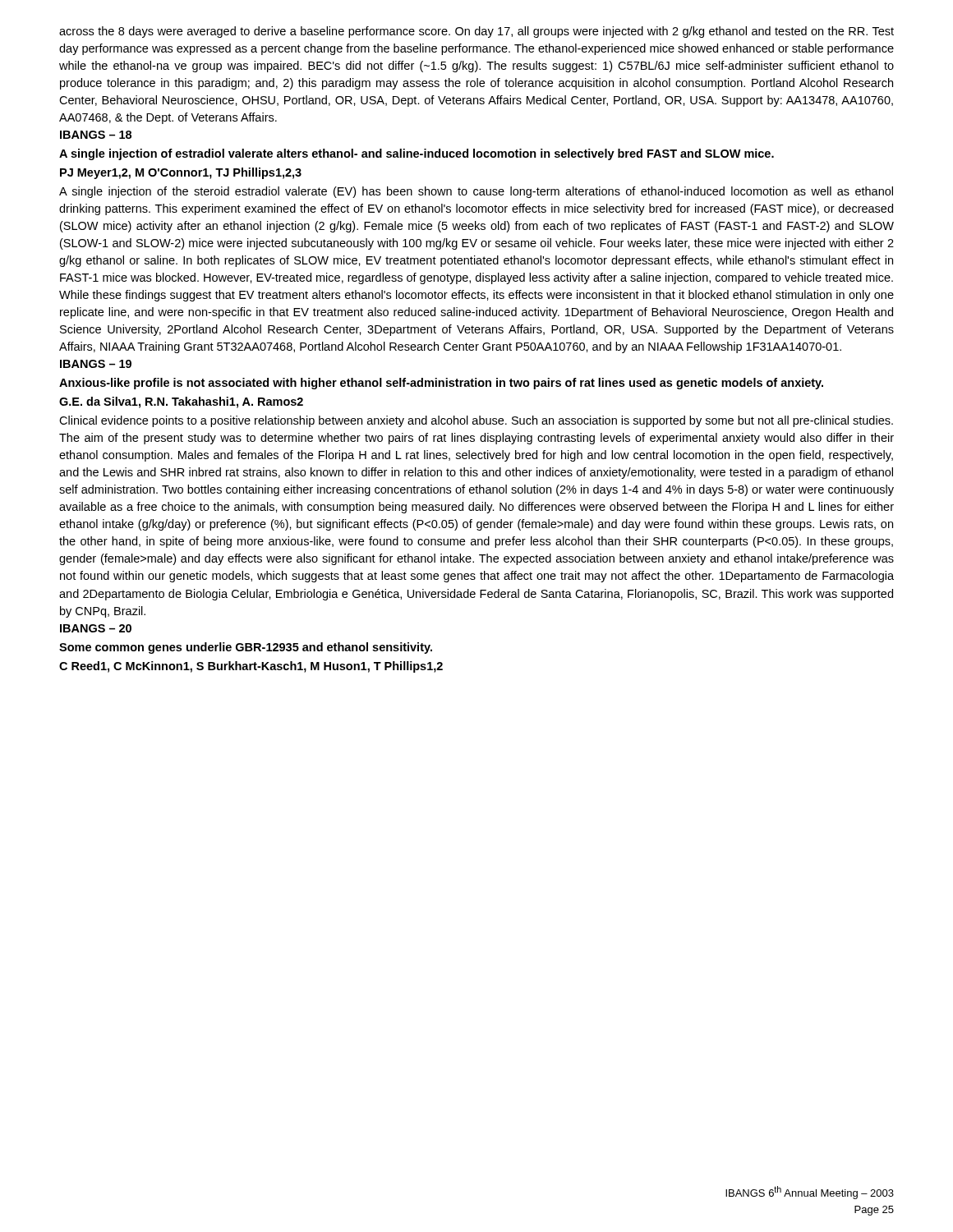Screen dimensions: 1232x953
Task: Locate the passage starting "A single injection of estradiol valerate alters ethanol-"
Action: [417, 154]
